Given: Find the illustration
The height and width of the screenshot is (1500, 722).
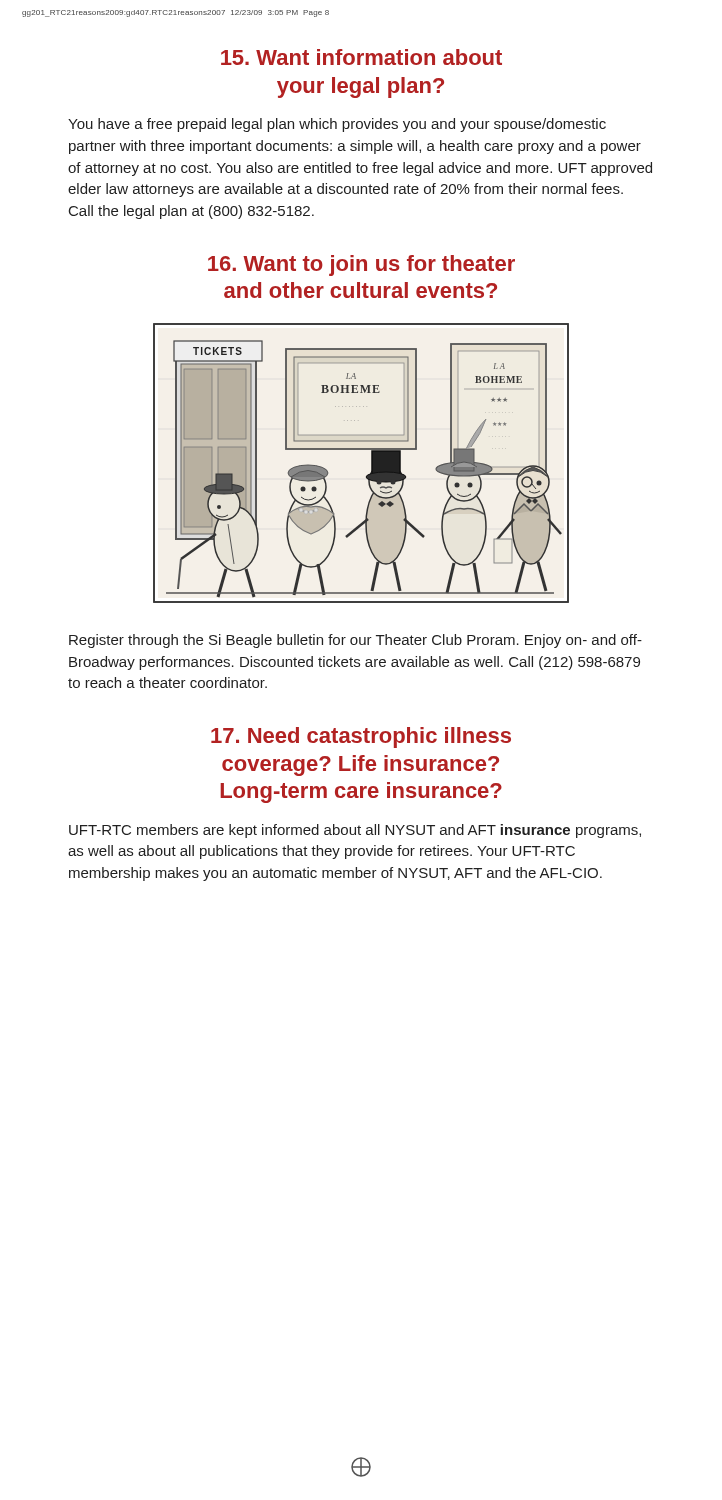Looking at the screenshot, I should [361, 466].
